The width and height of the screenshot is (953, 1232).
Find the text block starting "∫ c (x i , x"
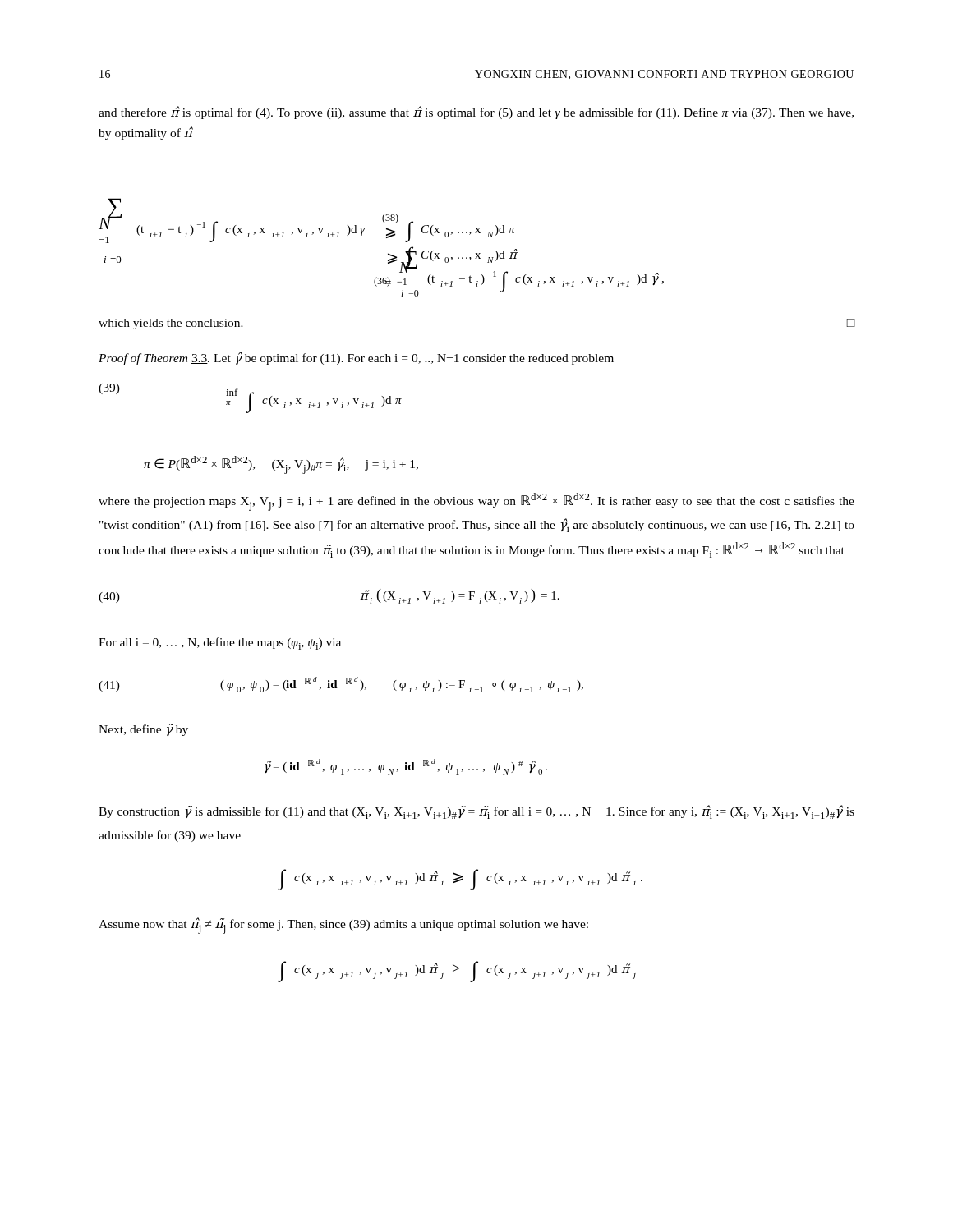(x=476, y=875)
